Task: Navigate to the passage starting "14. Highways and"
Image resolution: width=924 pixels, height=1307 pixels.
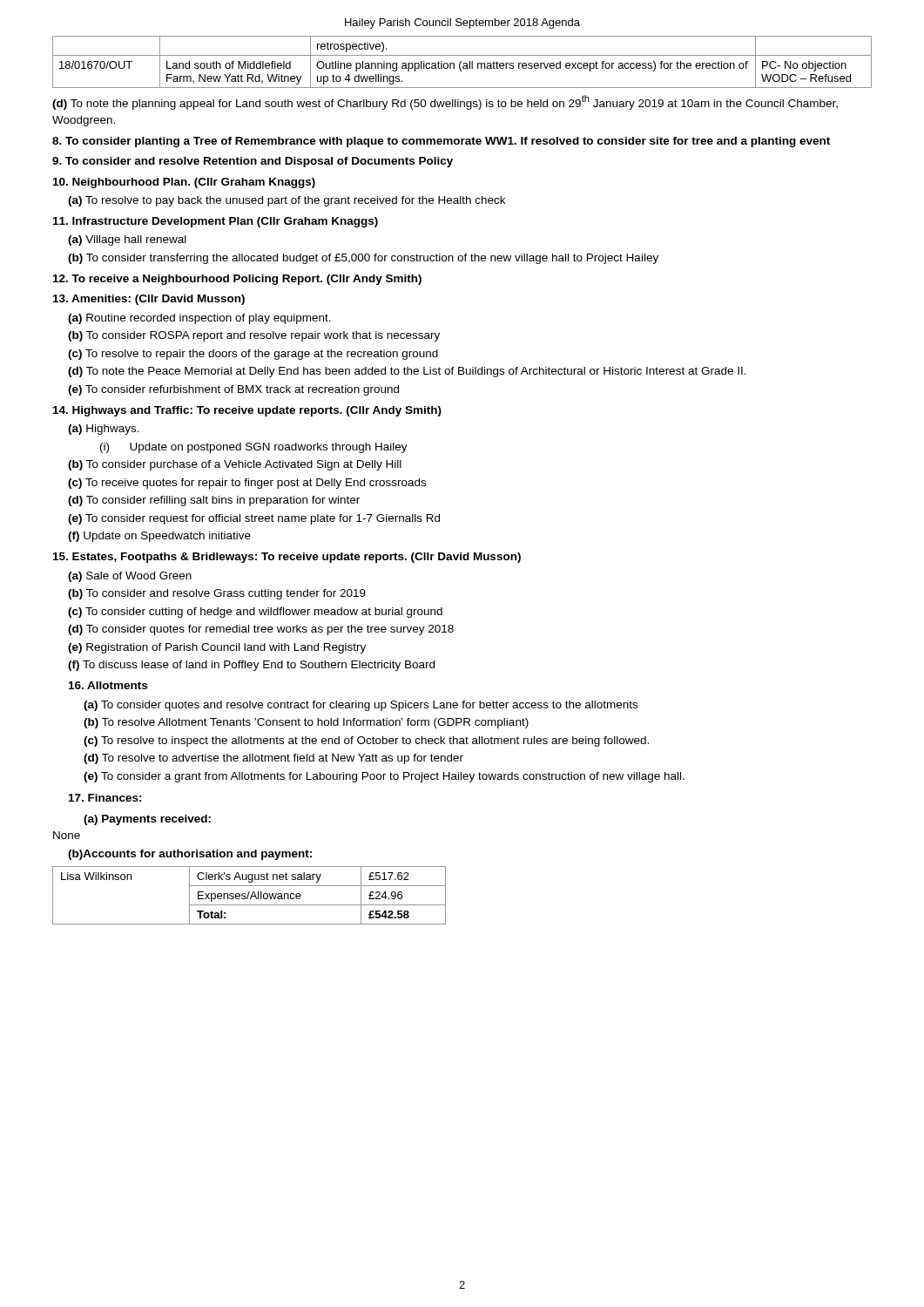Action: [247, 409]
